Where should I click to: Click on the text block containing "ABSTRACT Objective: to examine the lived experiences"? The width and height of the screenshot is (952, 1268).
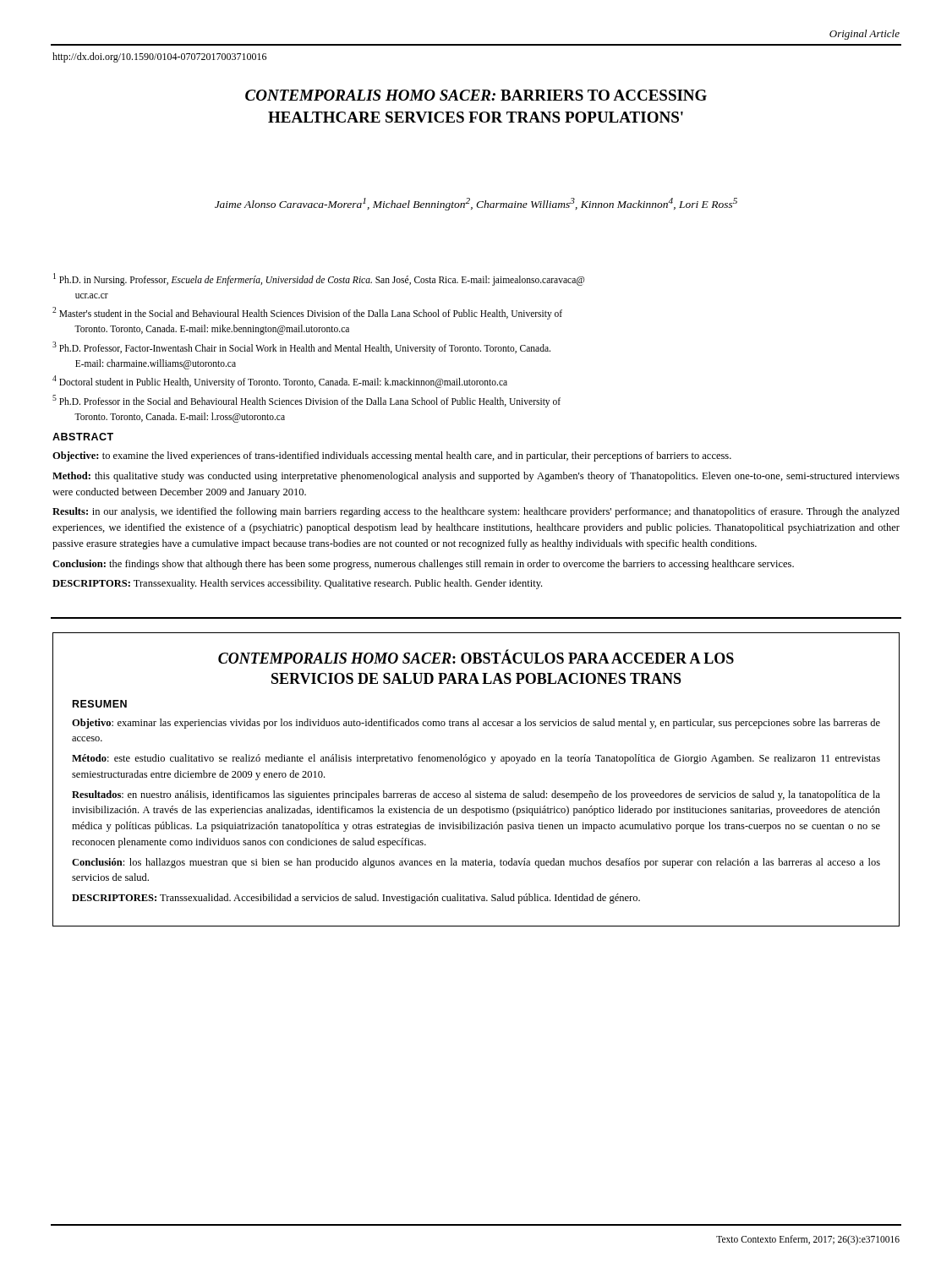click(x=476, y=511)
